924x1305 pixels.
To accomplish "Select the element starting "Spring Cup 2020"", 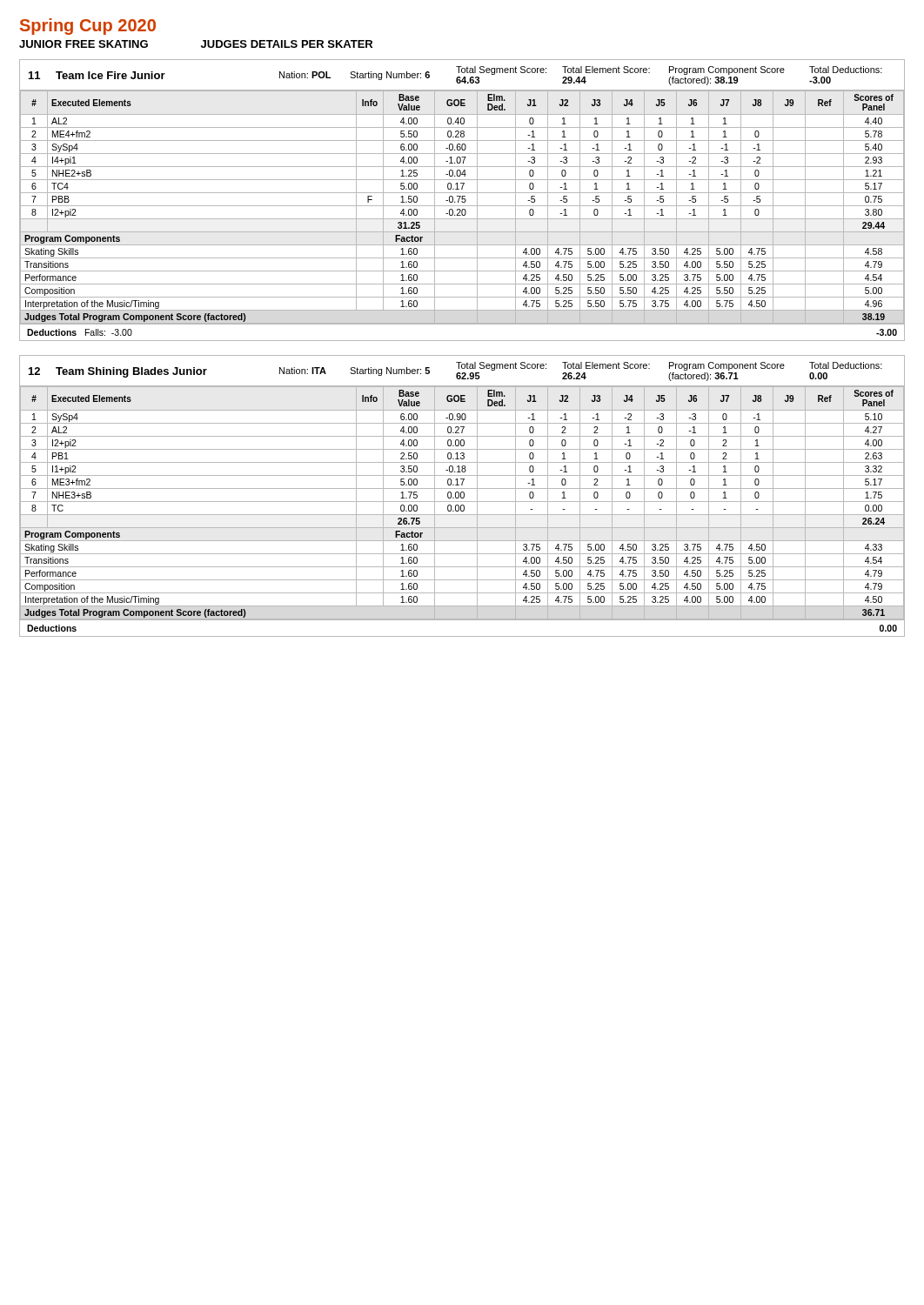I will (88, 25).
